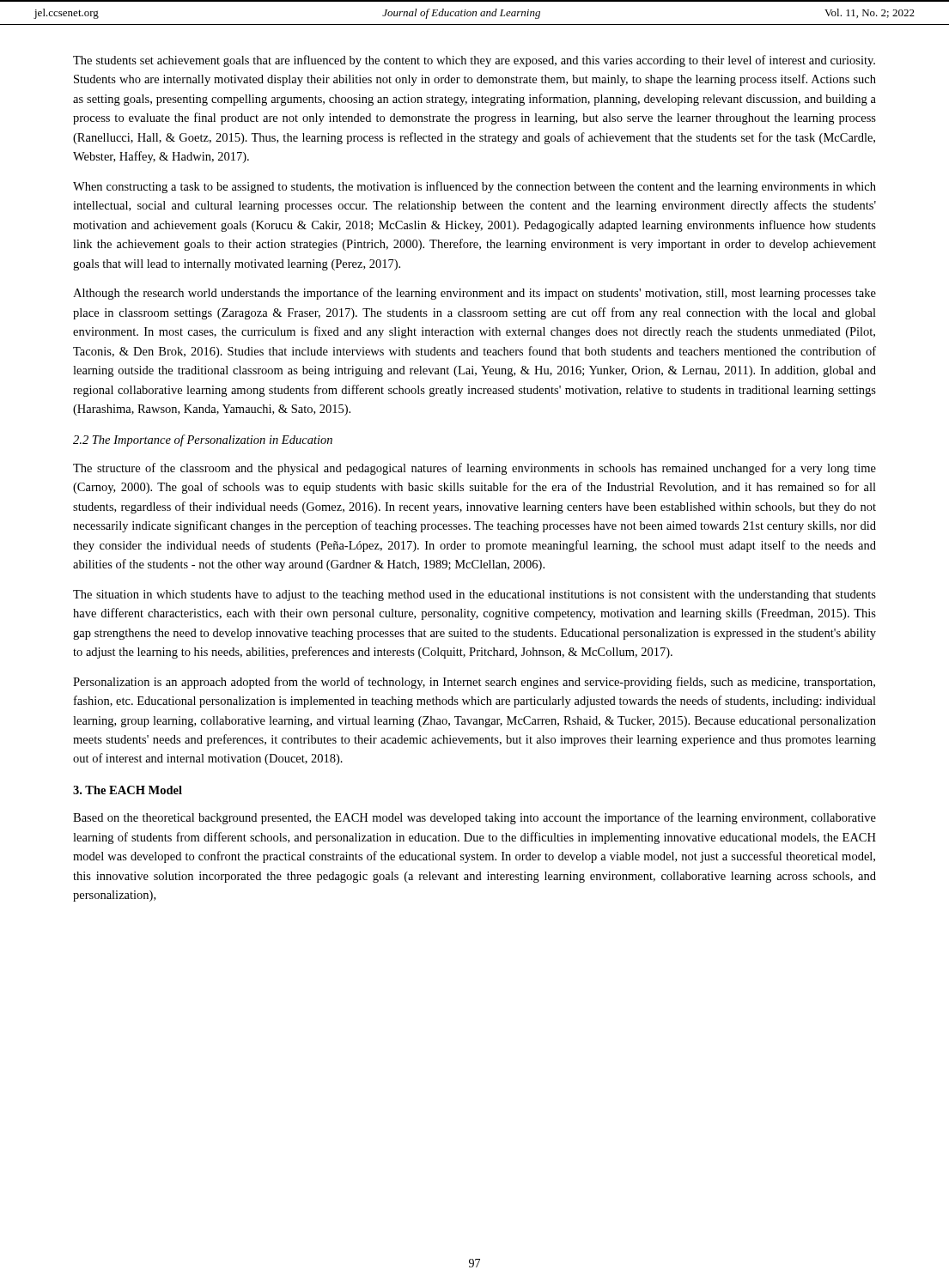949x1288 pixels.
Task: Locate the text block starting "Although the research world understands the"
Action: pos(474,351)
